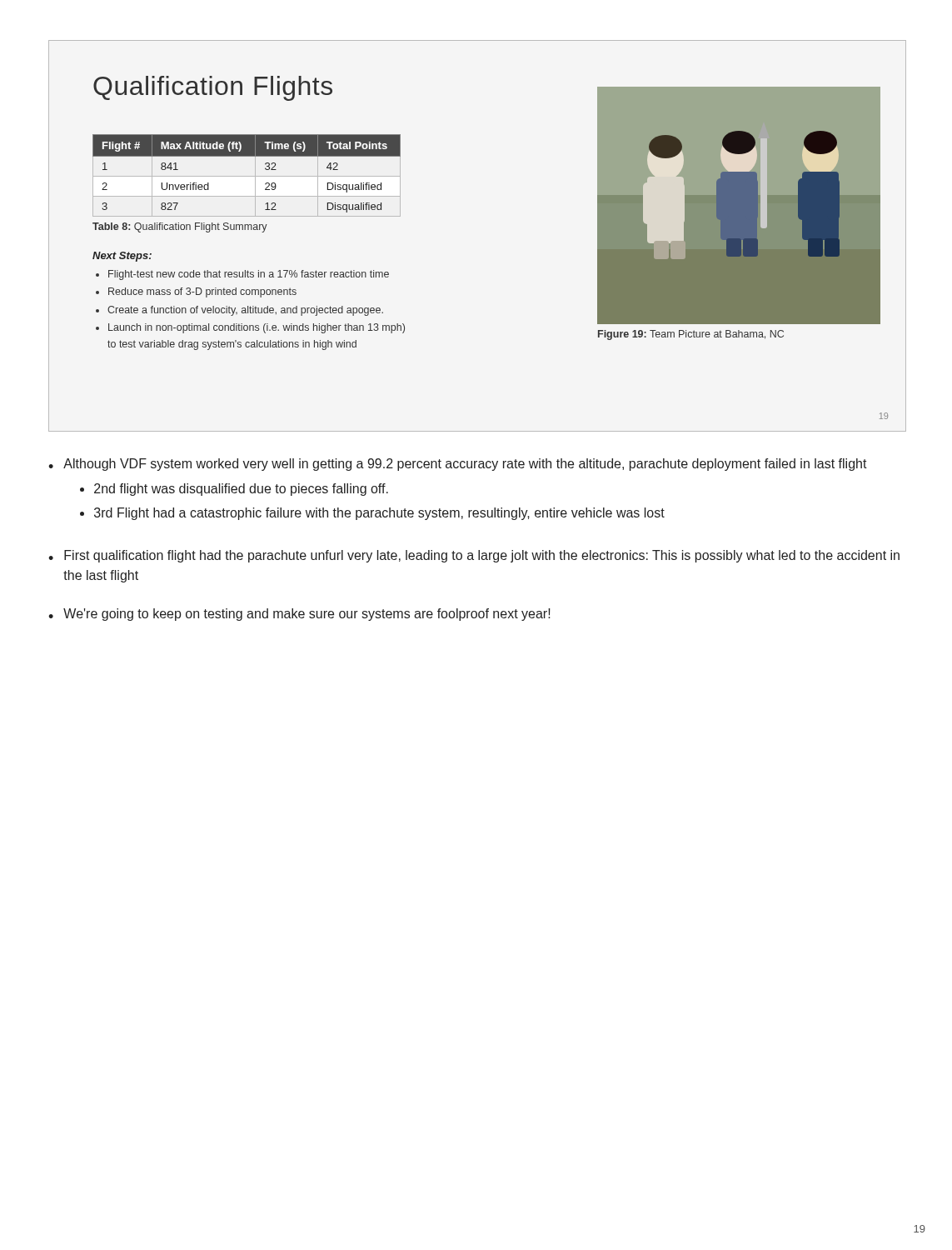The width and height of the screenshot is (952, 1250).
Task: Point to the element starting "Flight-test new code"
Action: (x=248, y=274)
